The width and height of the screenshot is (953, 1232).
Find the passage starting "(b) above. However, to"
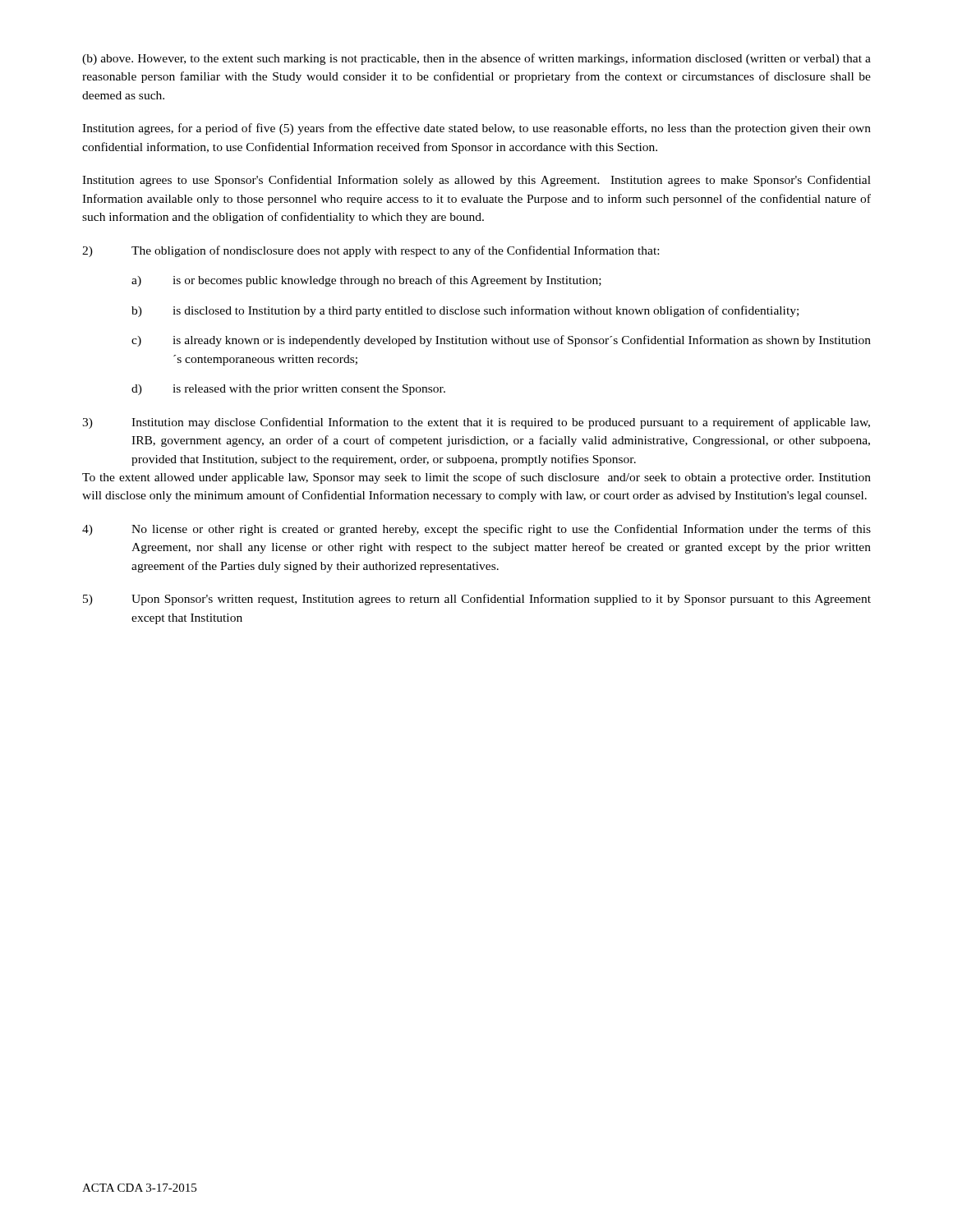coord(476,76)
